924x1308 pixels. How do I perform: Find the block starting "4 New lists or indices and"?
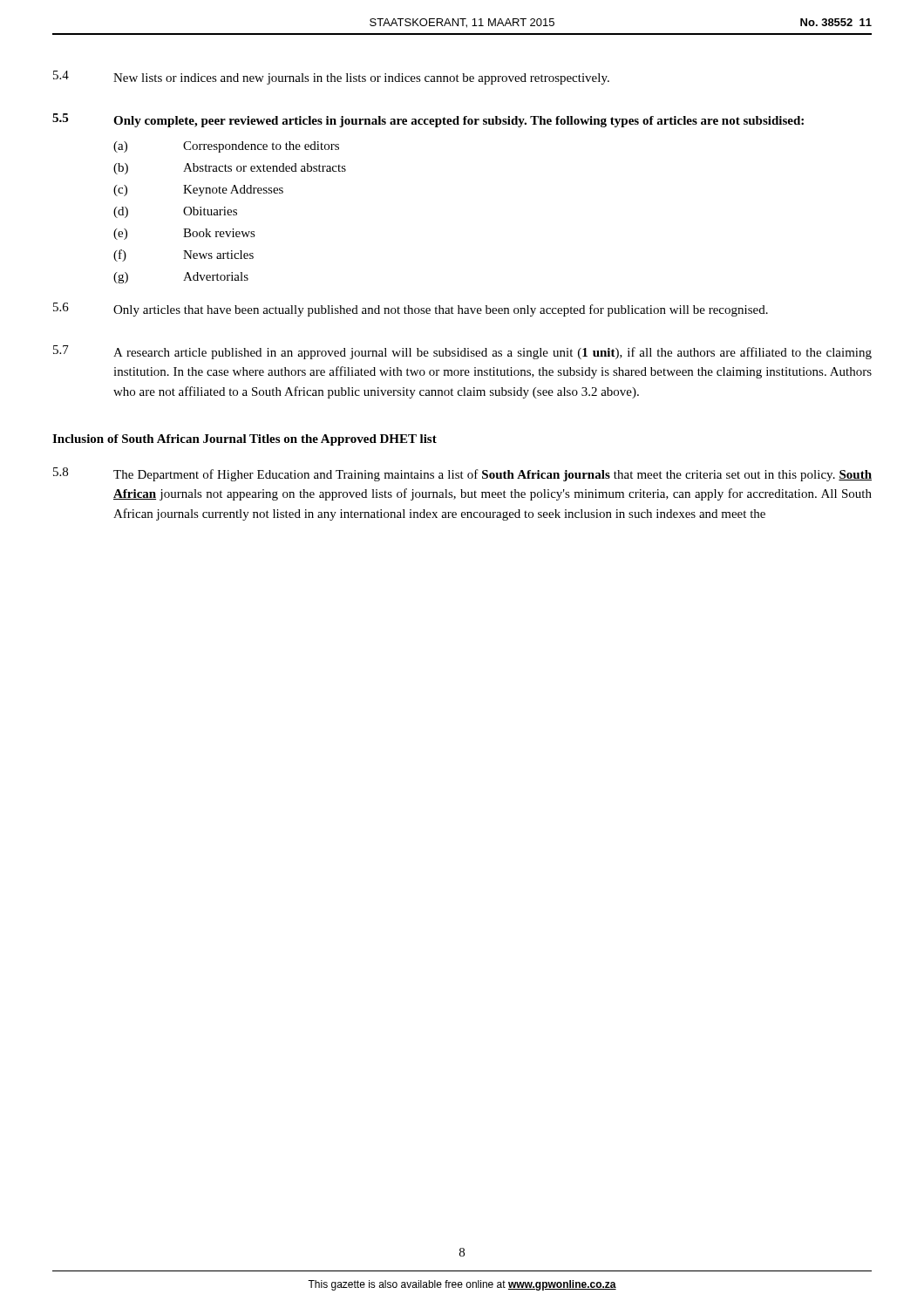(462, 78)
